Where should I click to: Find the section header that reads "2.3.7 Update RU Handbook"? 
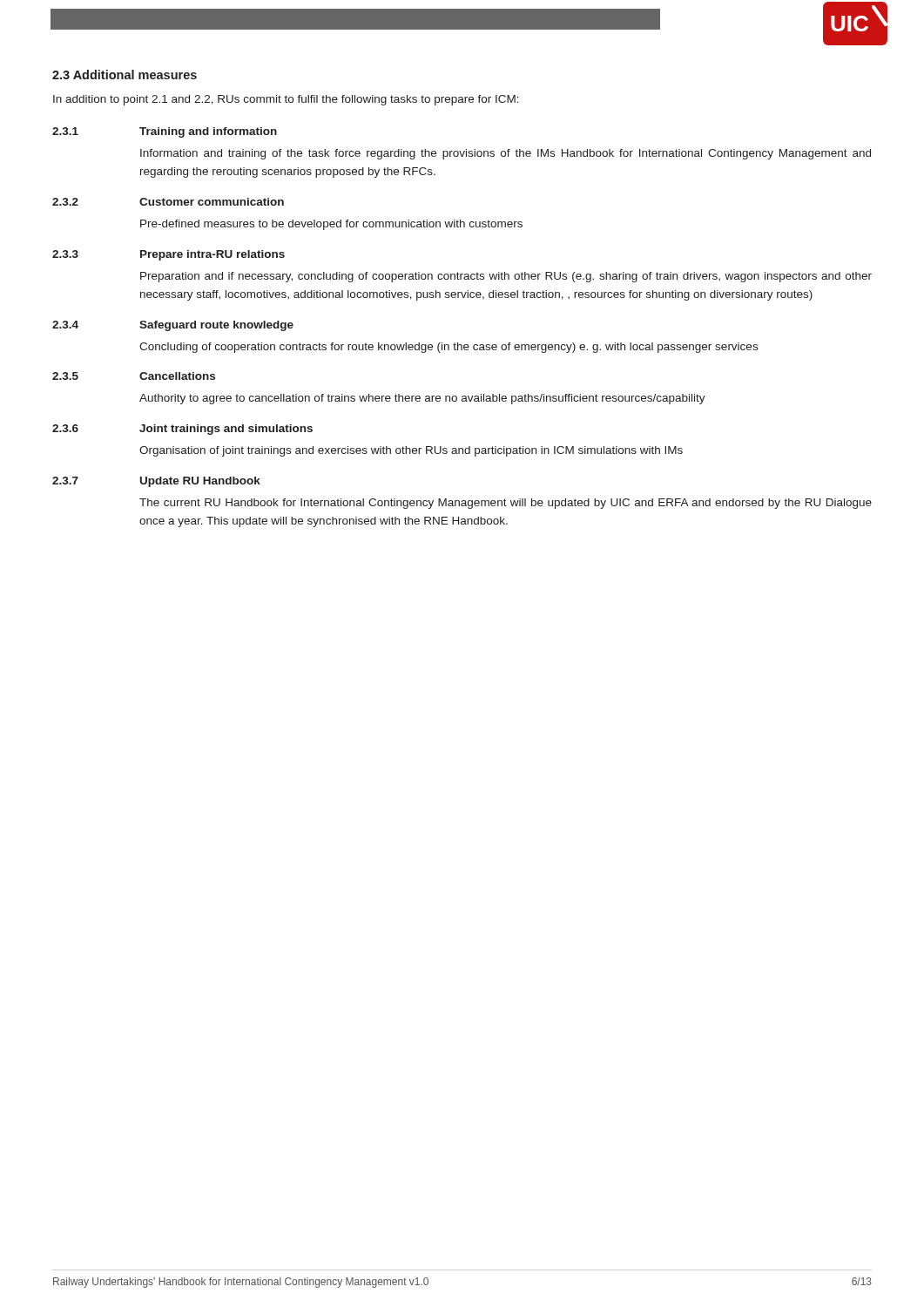click(x=156, y=481)
